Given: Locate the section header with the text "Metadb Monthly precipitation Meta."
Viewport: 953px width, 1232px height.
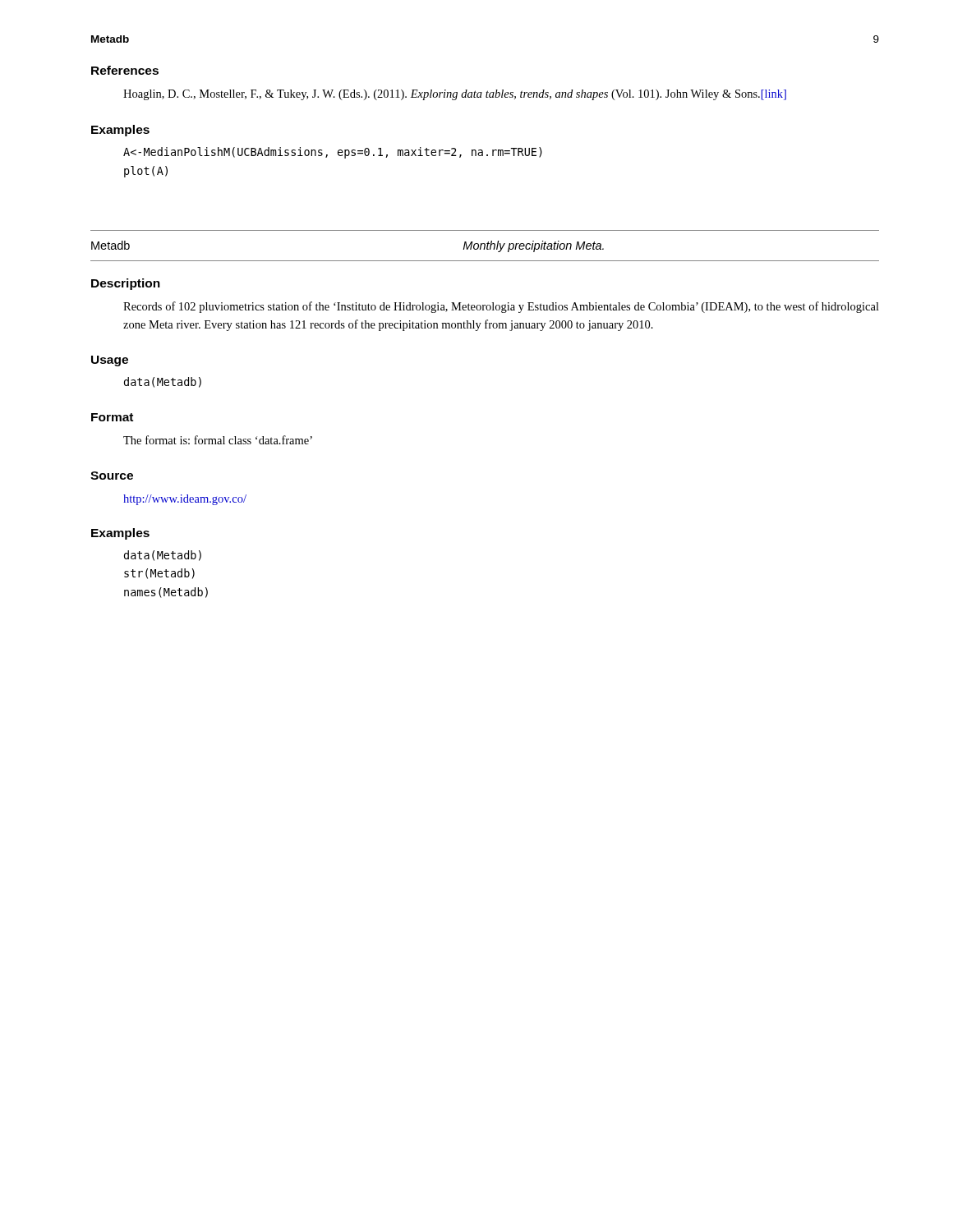Looking at the screenshot, I should (485, 246).
